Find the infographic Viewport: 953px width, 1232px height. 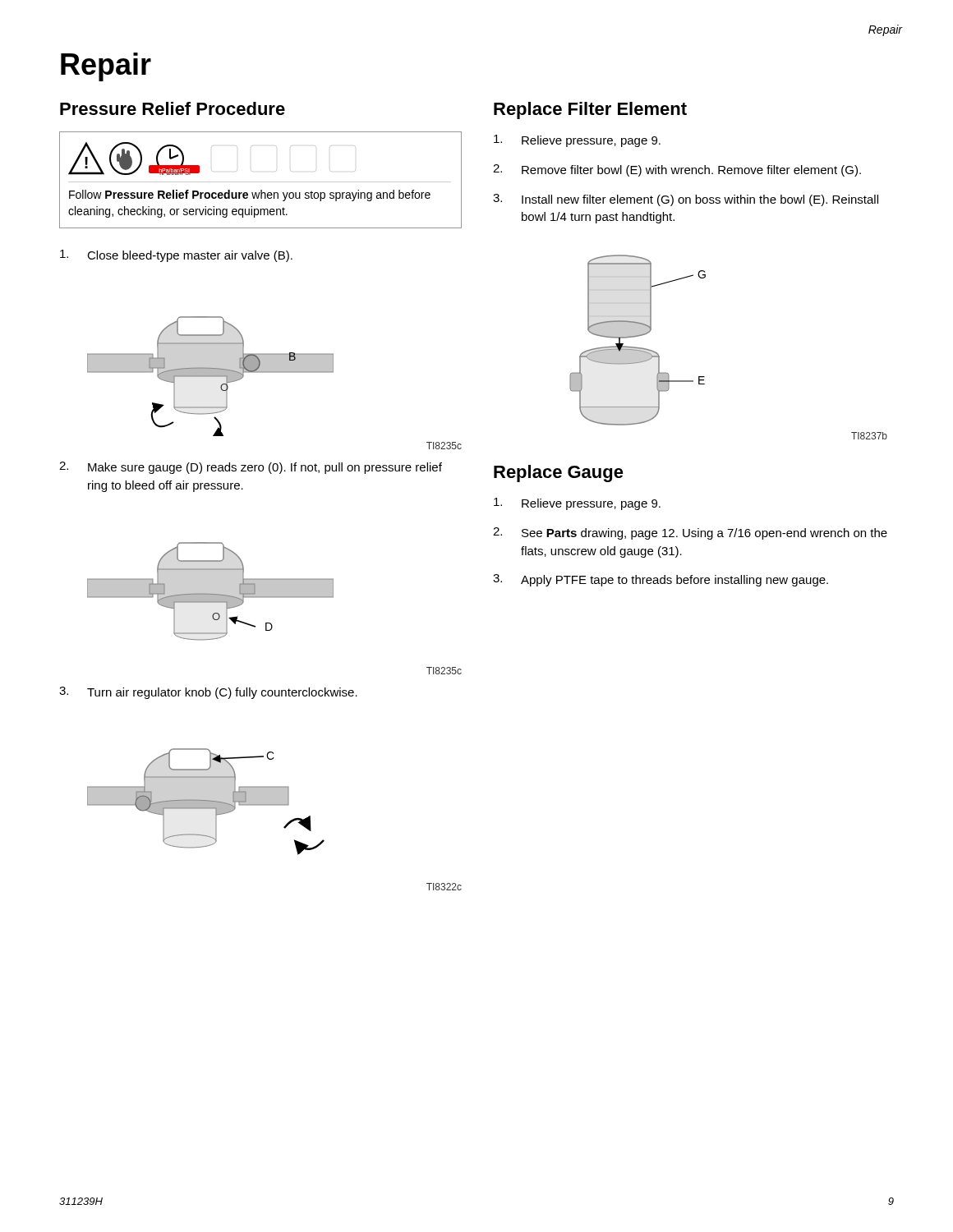click(260, 180)
